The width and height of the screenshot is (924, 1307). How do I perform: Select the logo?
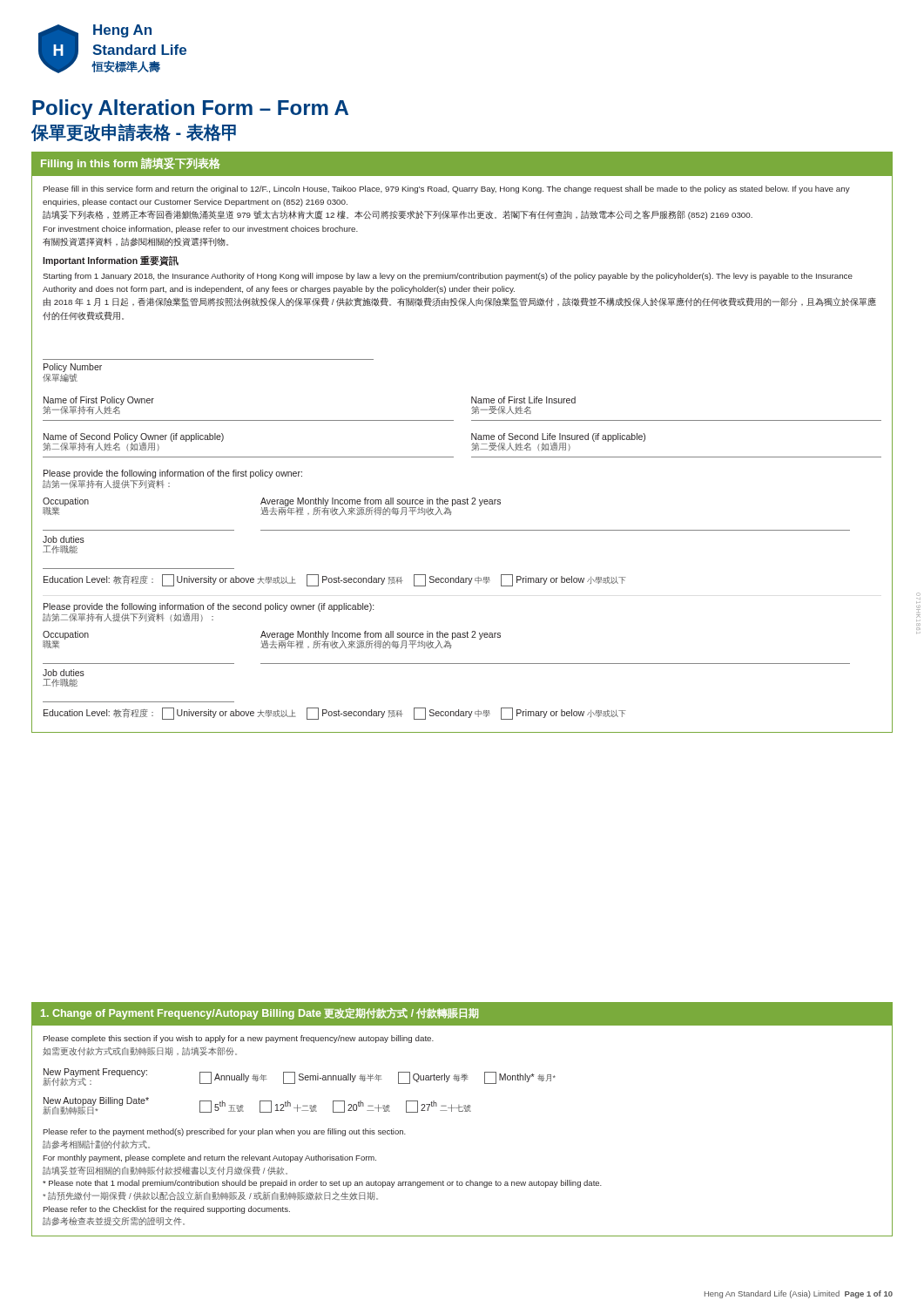pos(109,48)
